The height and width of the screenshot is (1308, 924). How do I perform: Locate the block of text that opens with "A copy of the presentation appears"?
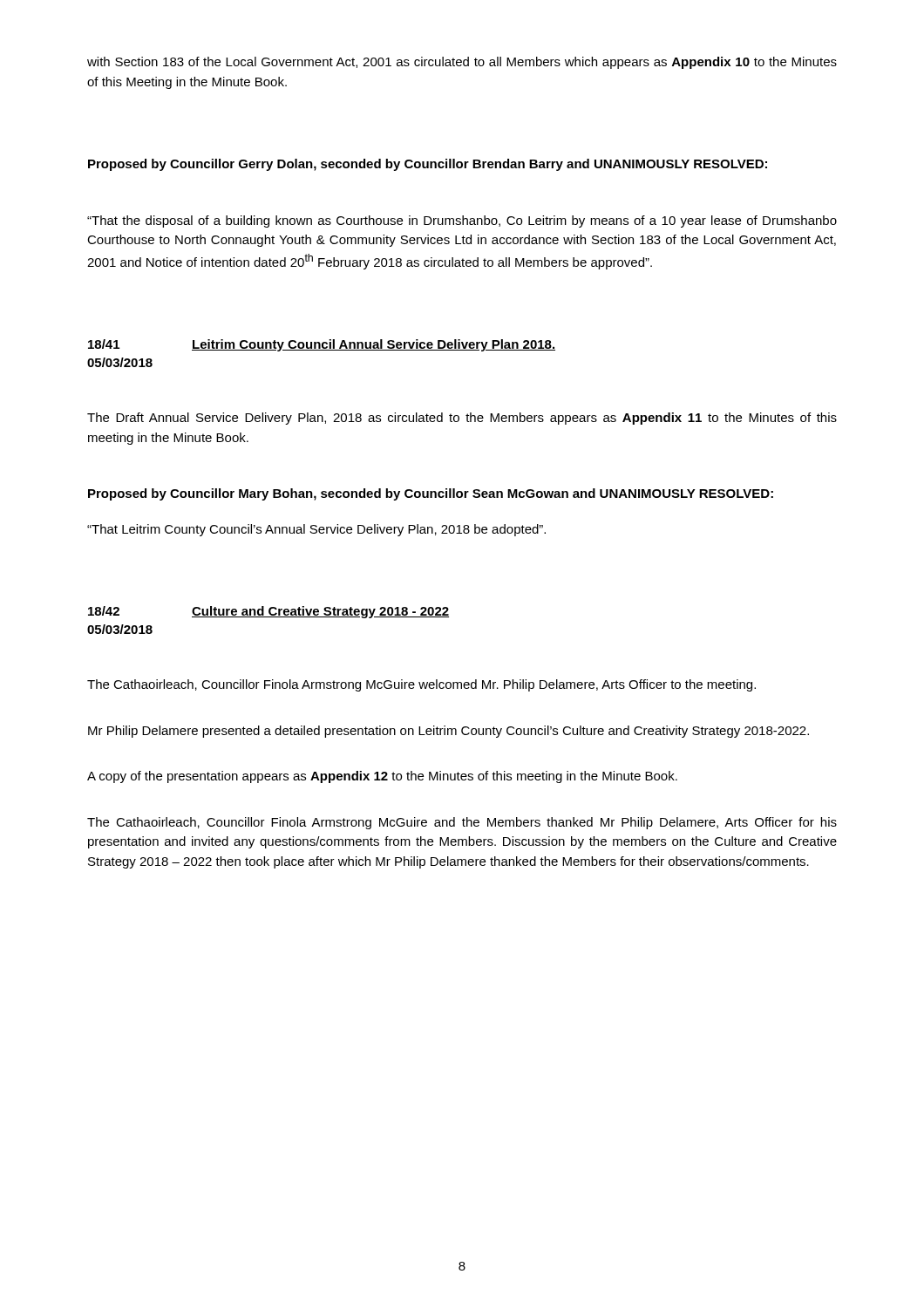[x=383, y=776]
